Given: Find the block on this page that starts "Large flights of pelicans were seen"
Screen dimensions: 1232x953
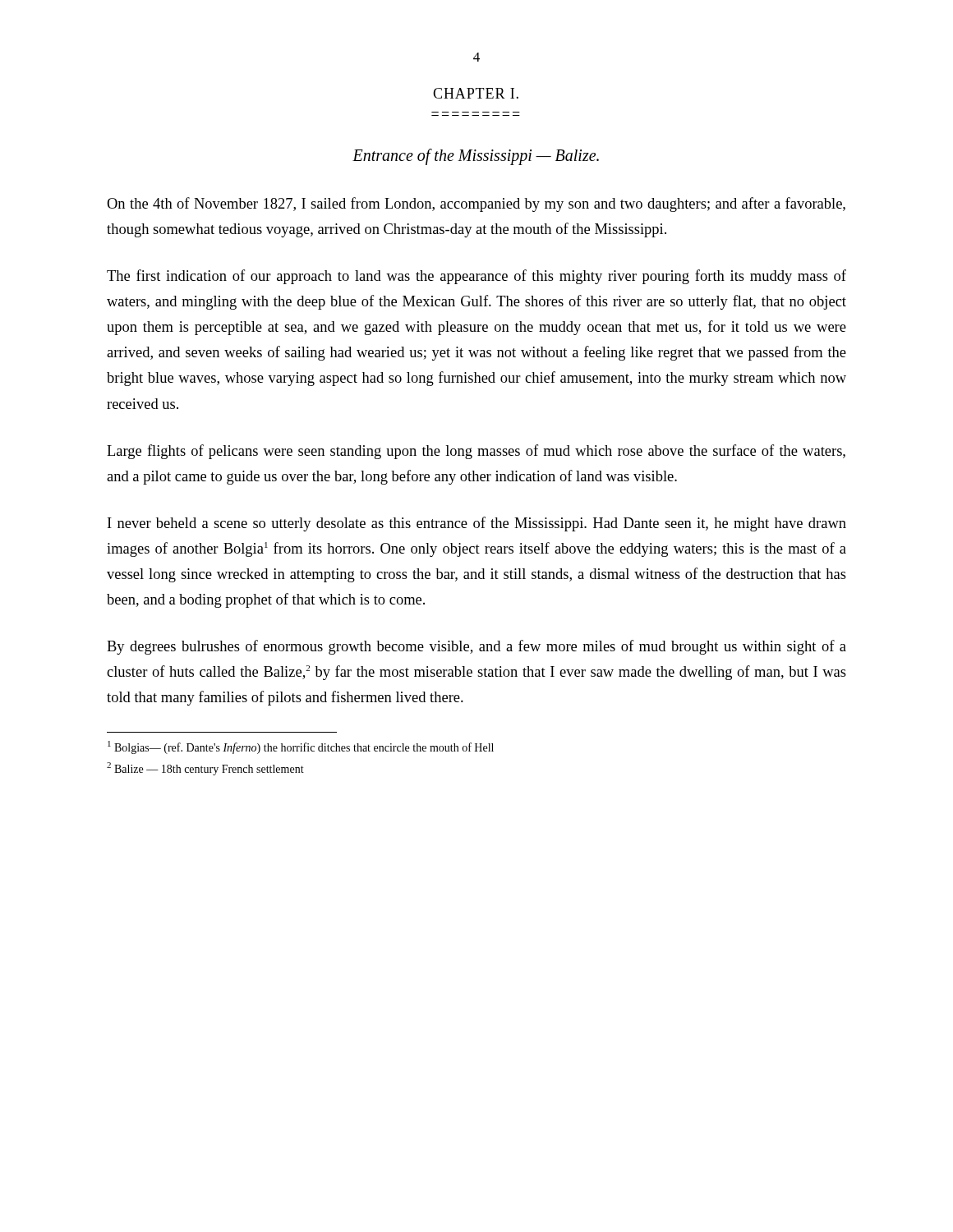Looking at the screenshot, I should [476, 463].
